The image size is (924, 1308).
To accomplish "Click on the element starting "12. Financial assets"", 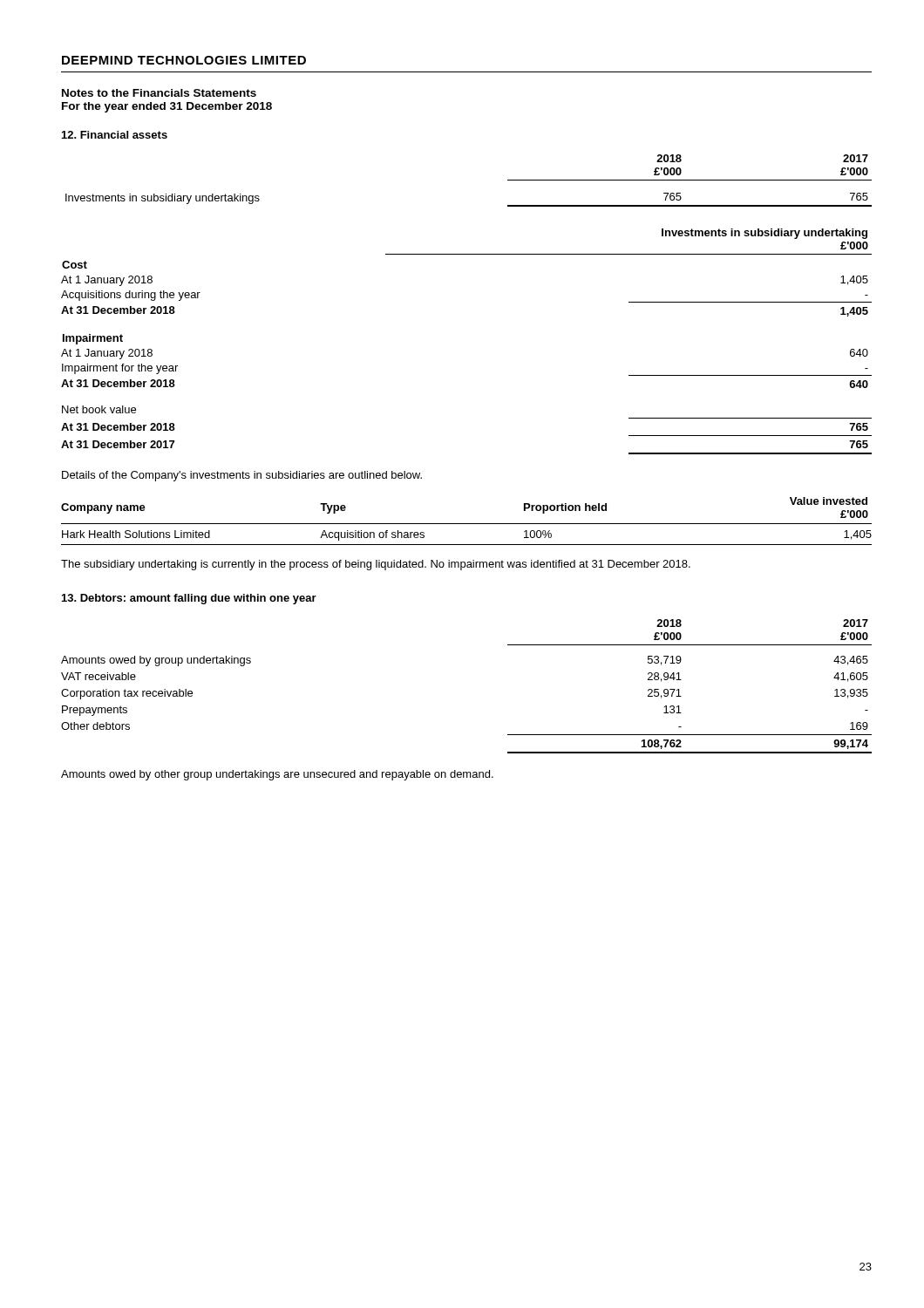I will pos(114,135).
